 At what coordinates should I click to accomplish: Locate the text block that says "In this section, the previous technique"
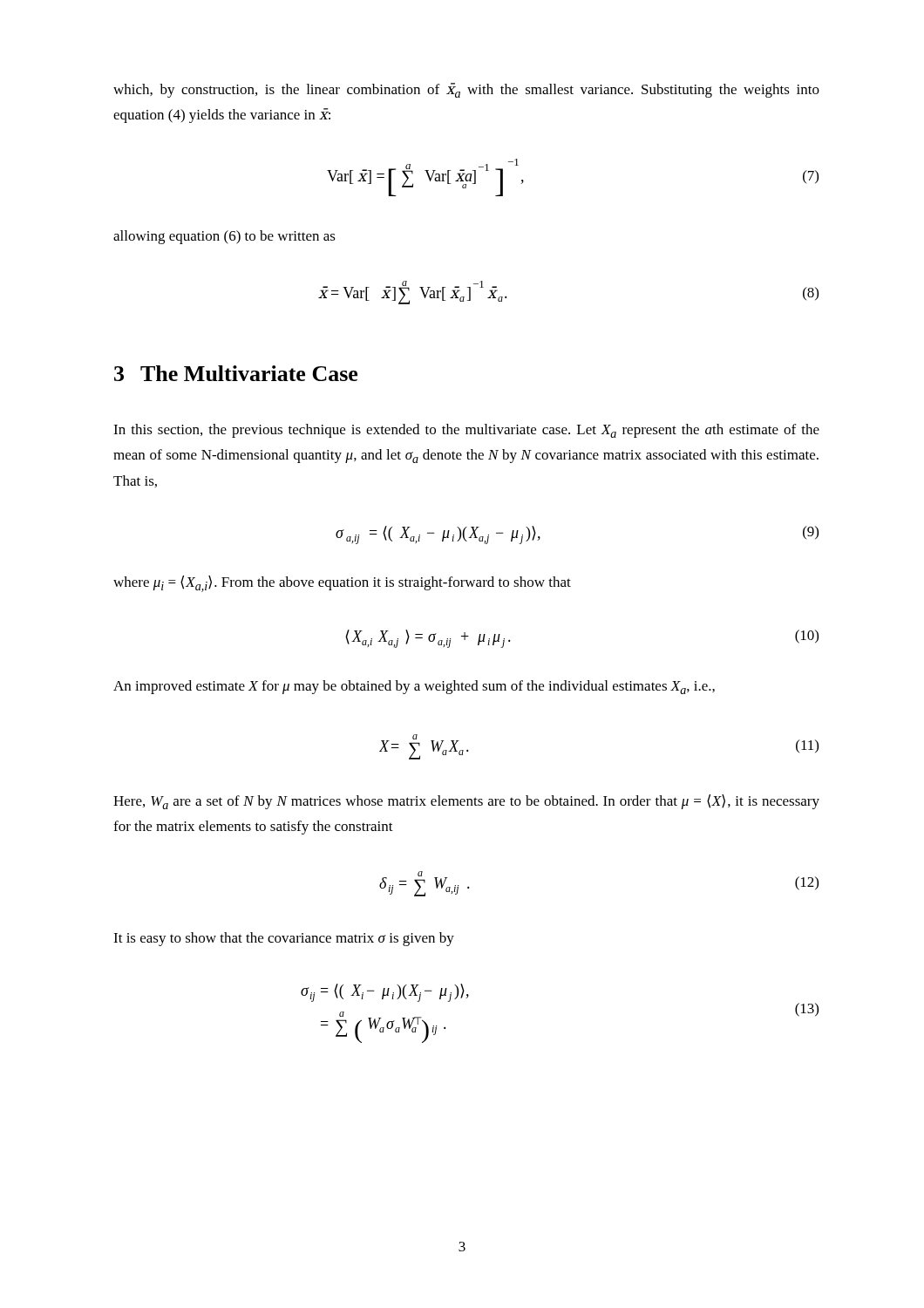coord(466,456)
